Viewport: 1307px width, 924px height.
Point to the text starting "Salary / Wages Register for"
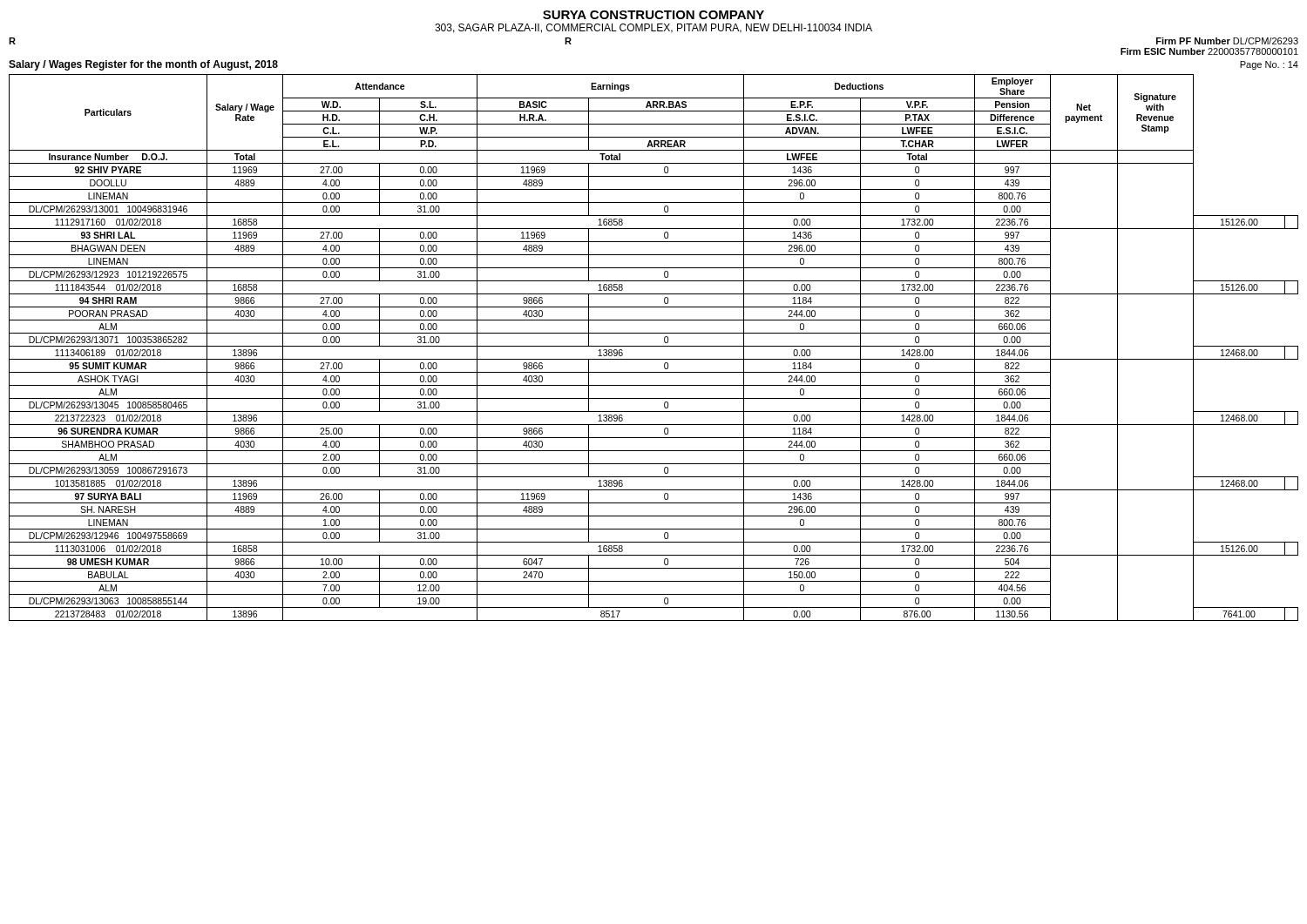click(143, 64)
